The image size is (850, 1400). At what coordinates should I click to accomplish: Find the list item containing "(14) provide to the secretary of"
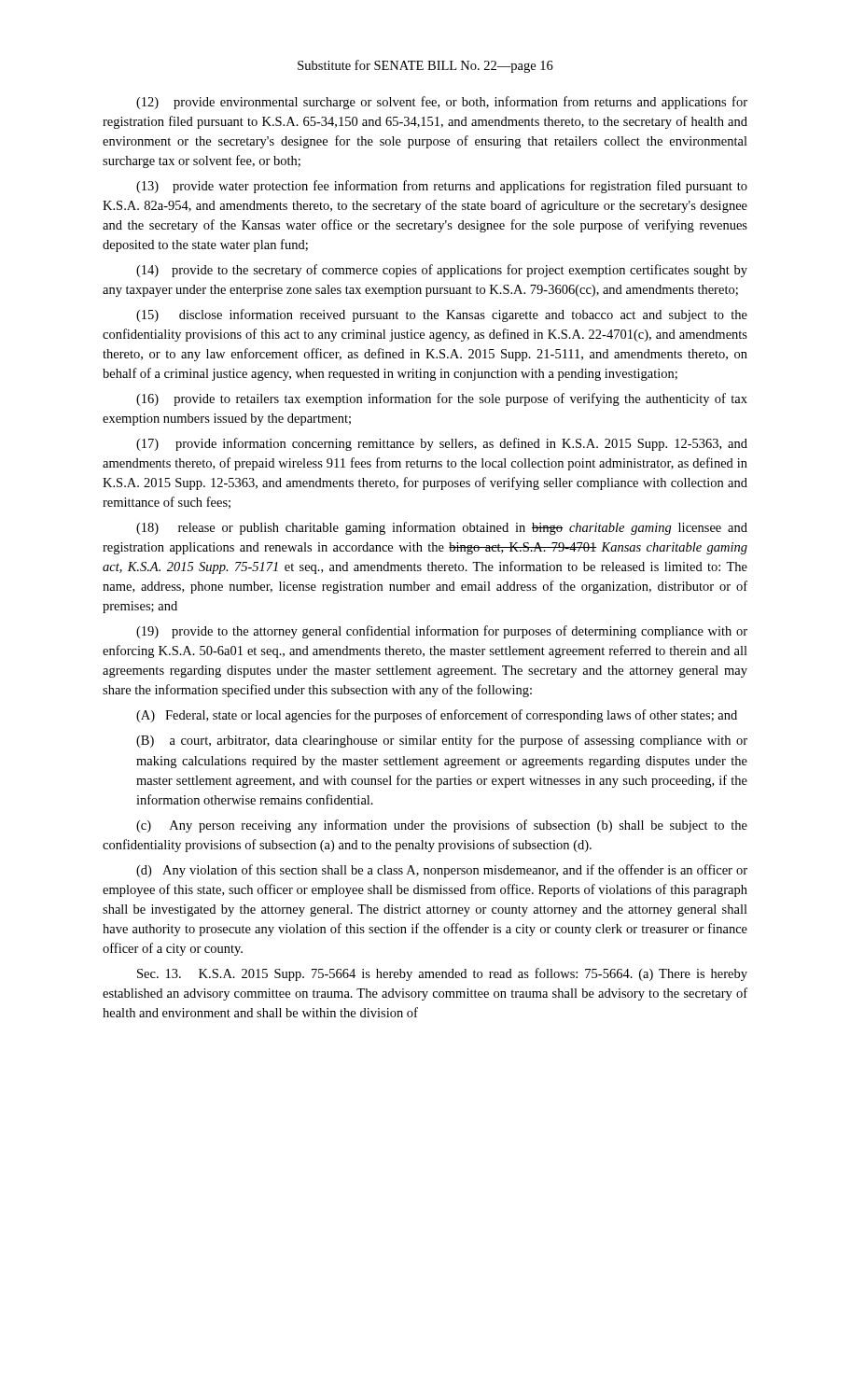click(425, 280)
